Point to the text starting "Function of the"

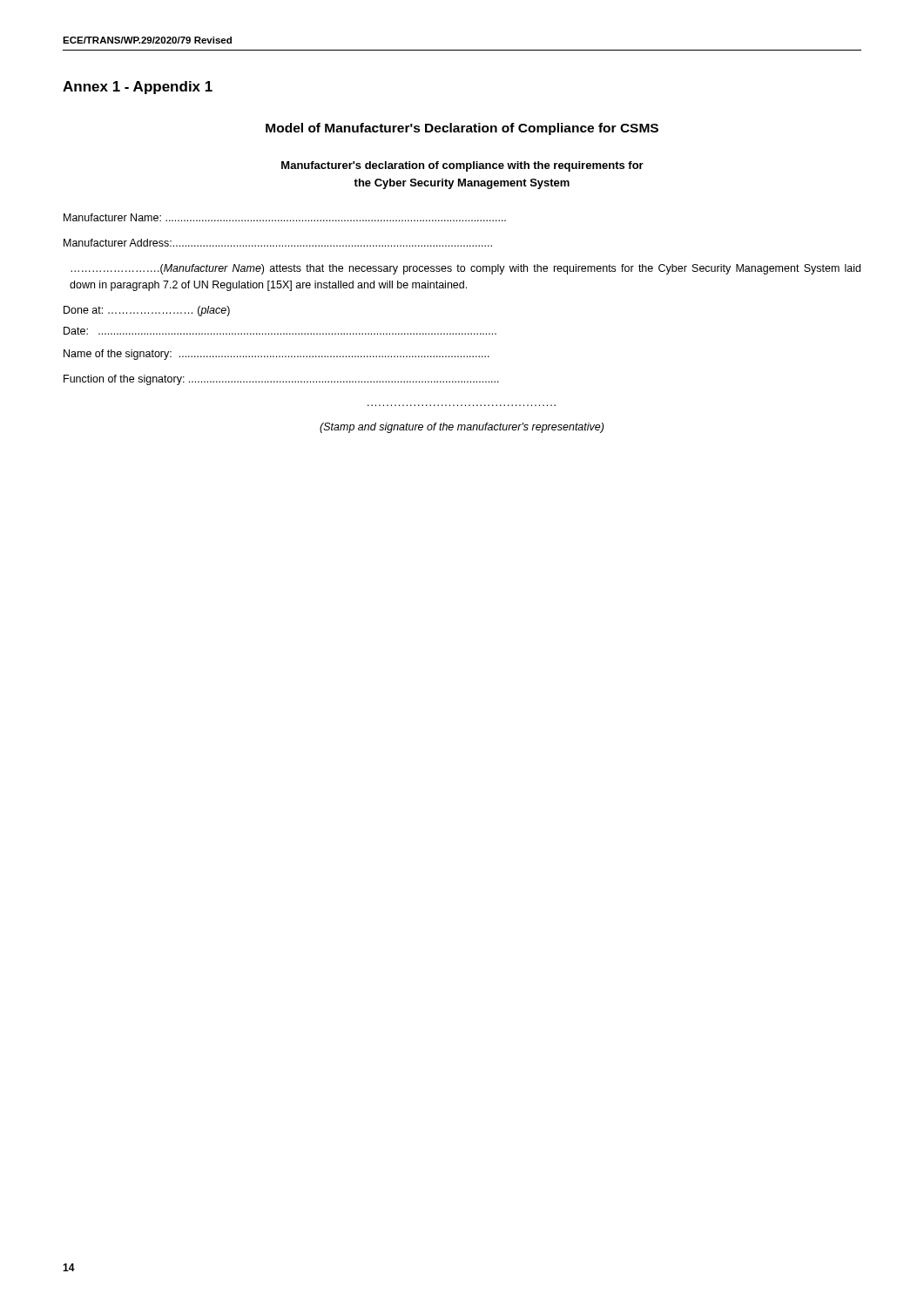pyautogui.click(x=281, y=379)
